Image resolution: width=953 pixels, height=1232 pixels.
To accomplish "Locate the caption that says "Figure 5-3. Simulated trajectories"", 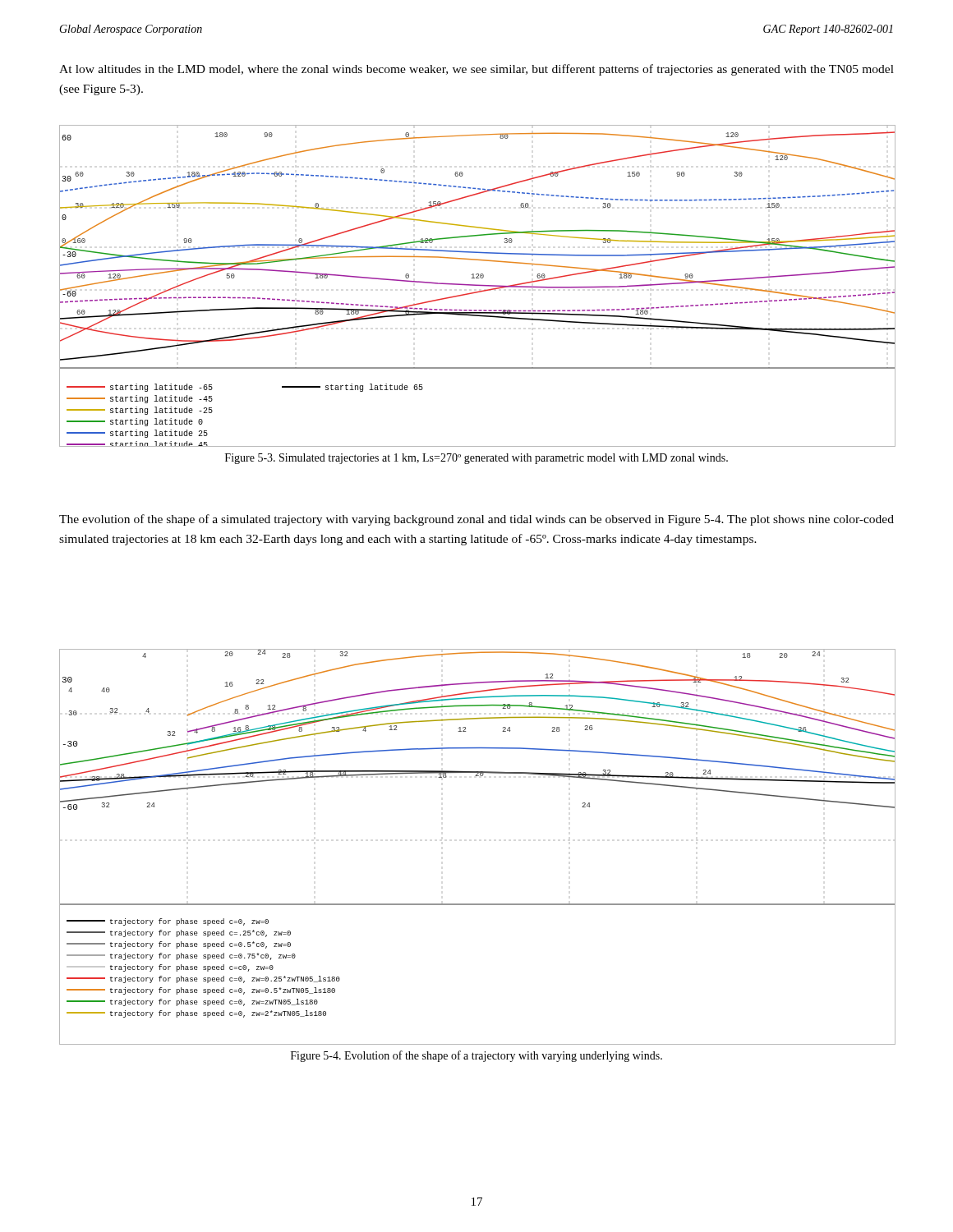I will pos(476,458).
